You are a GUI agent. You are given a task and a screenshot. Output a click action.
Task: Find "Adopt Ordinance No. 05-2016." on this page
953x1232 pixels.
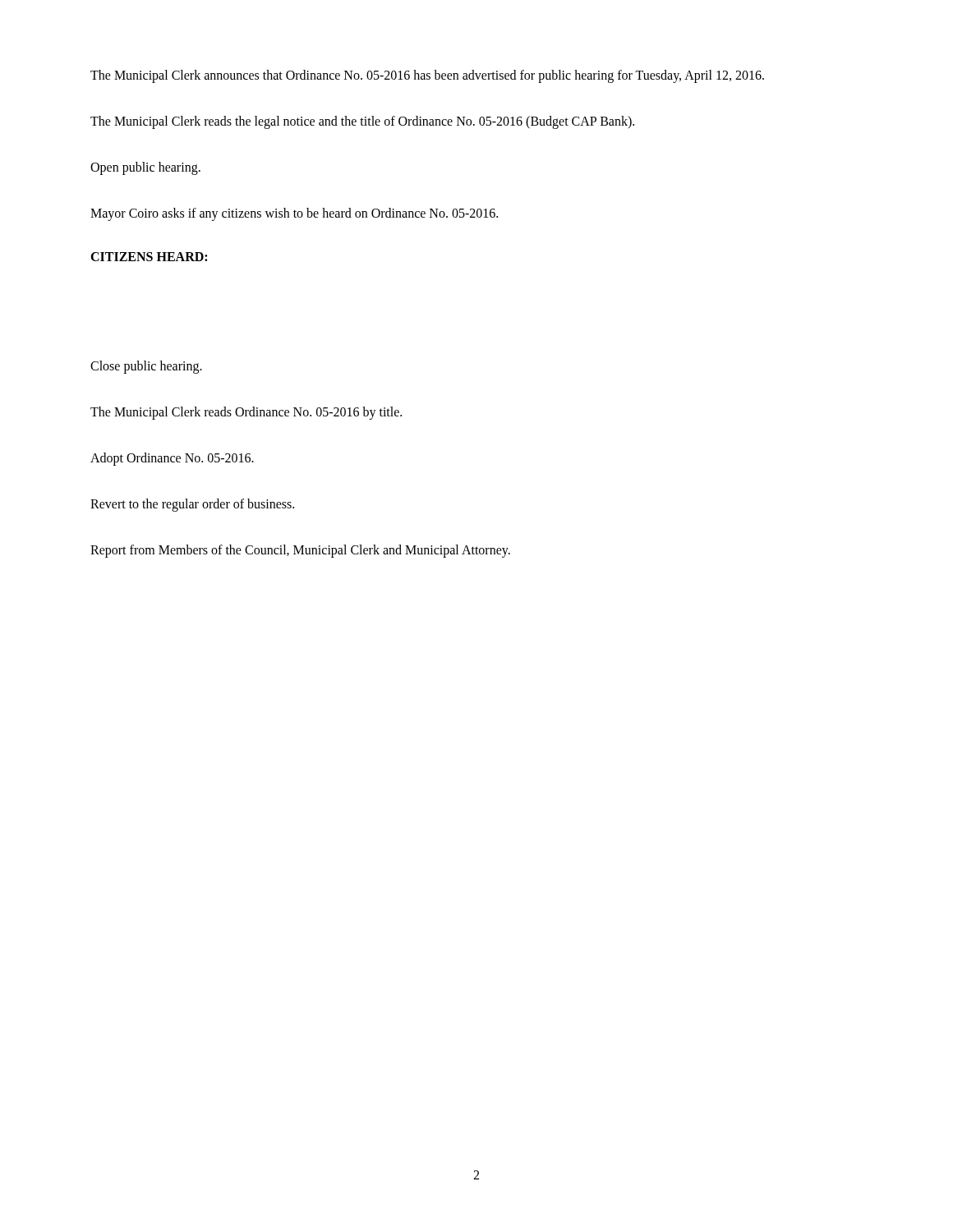click(172, 458)
